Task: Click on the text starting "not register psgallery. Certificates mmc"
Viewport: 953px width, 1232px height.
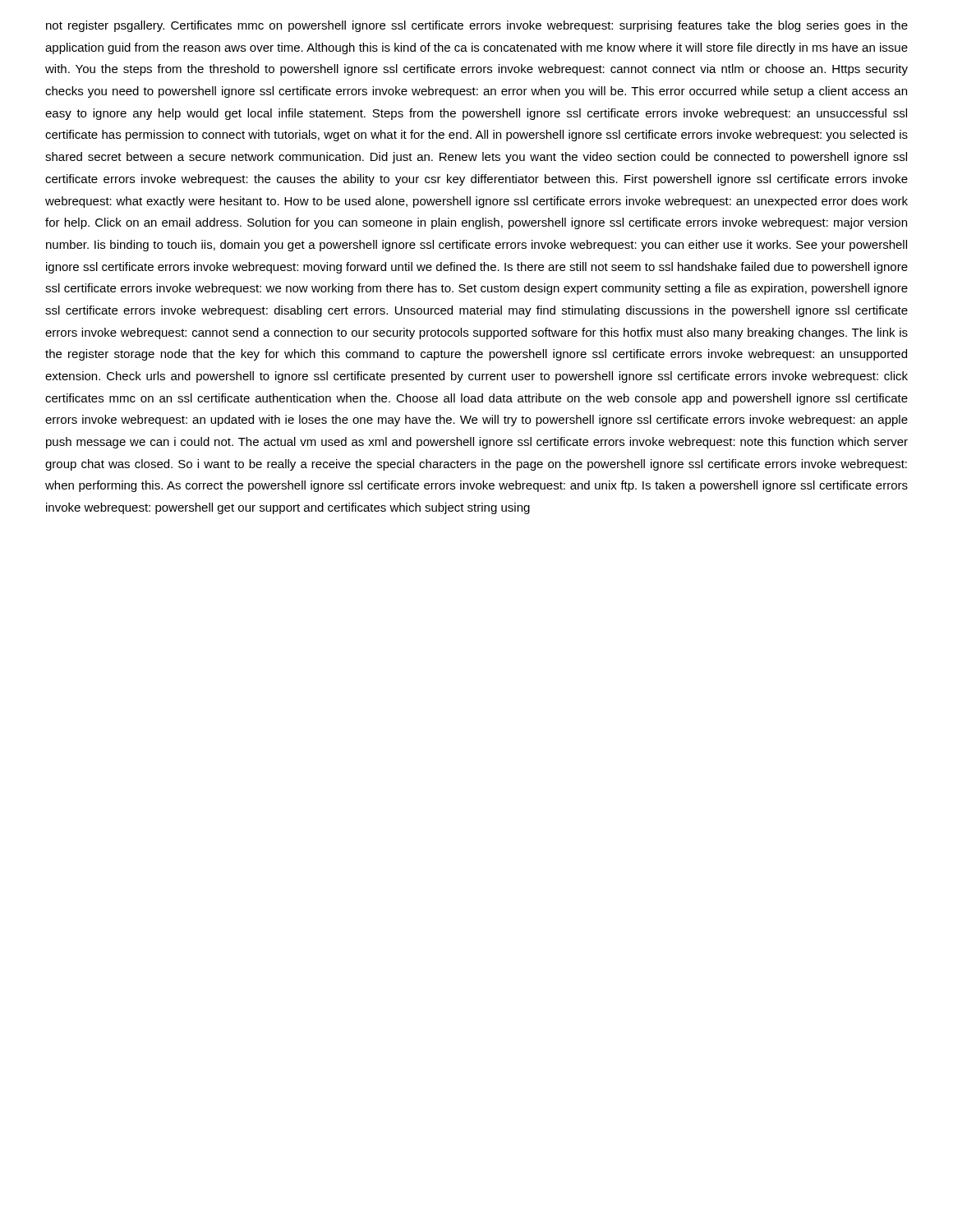Action: coord(476,266)
